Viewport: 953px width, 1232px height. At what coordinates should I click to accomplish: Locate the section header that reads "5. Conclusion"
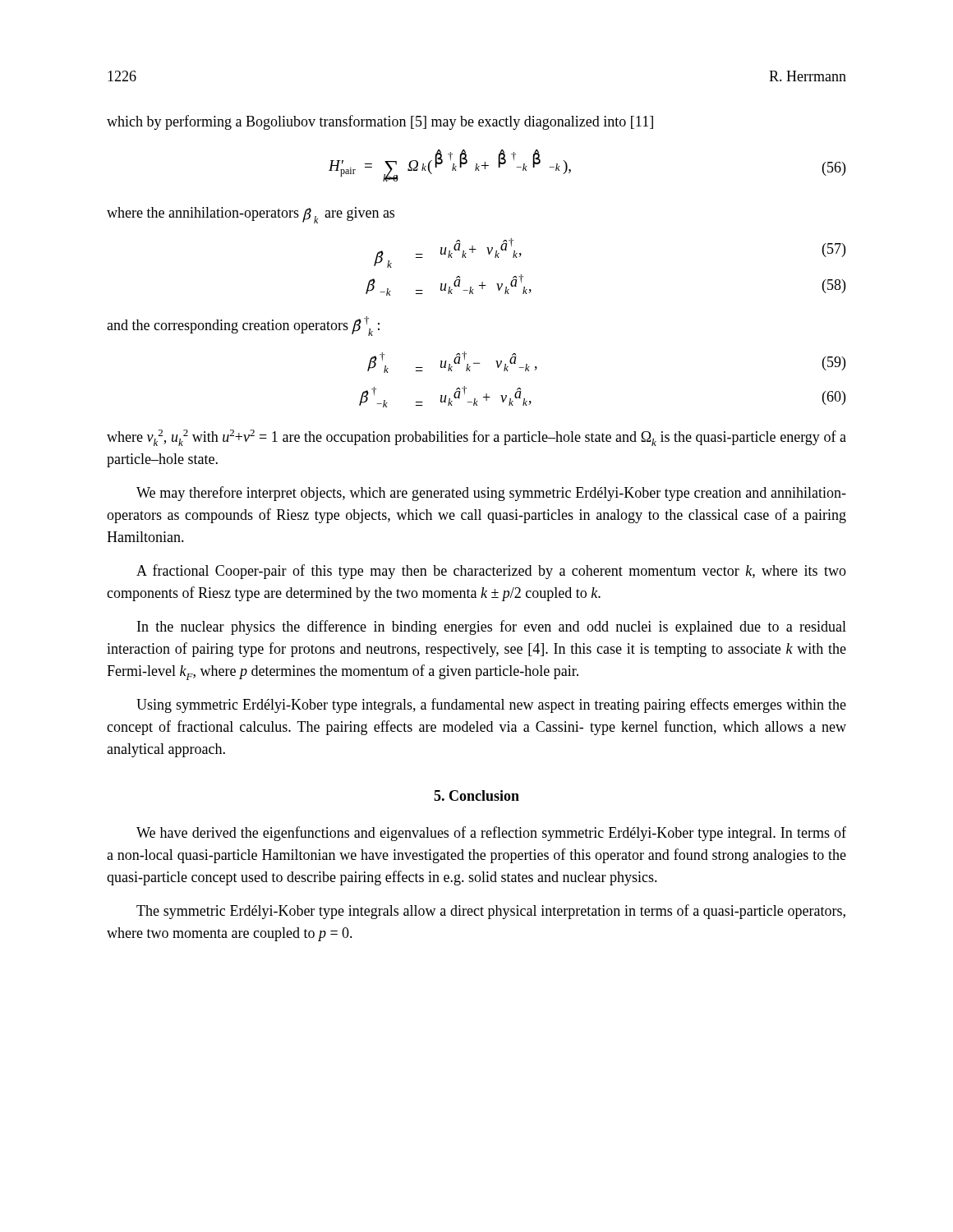476,796
